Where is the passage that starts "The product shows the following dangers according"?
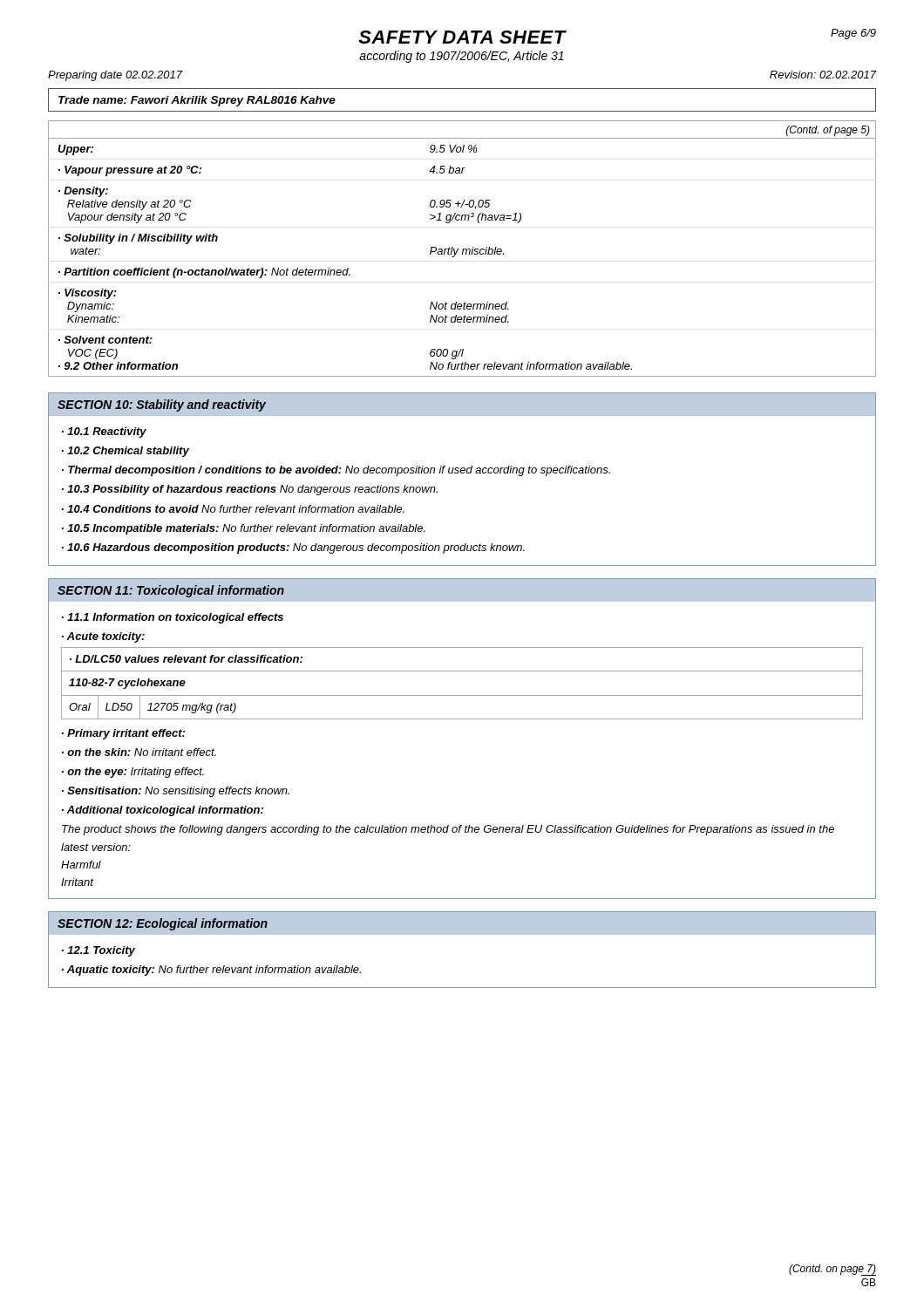Image resolution: width=924 pixels, height=1308 pixels. [x=448, y=830]
